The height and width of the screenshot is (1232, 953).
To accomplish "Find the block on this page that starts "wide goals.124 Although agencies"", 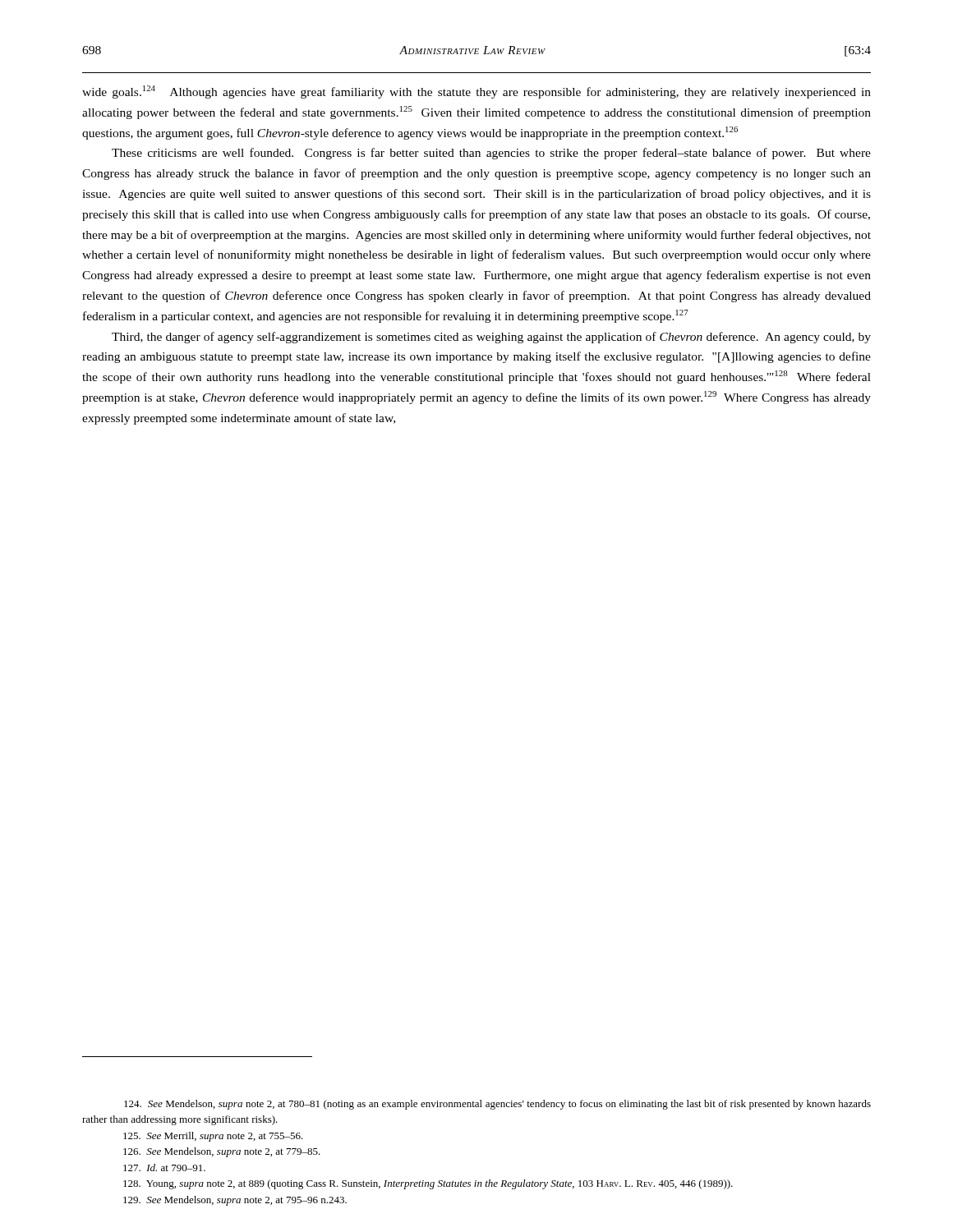I will click(x=476, y=113).
